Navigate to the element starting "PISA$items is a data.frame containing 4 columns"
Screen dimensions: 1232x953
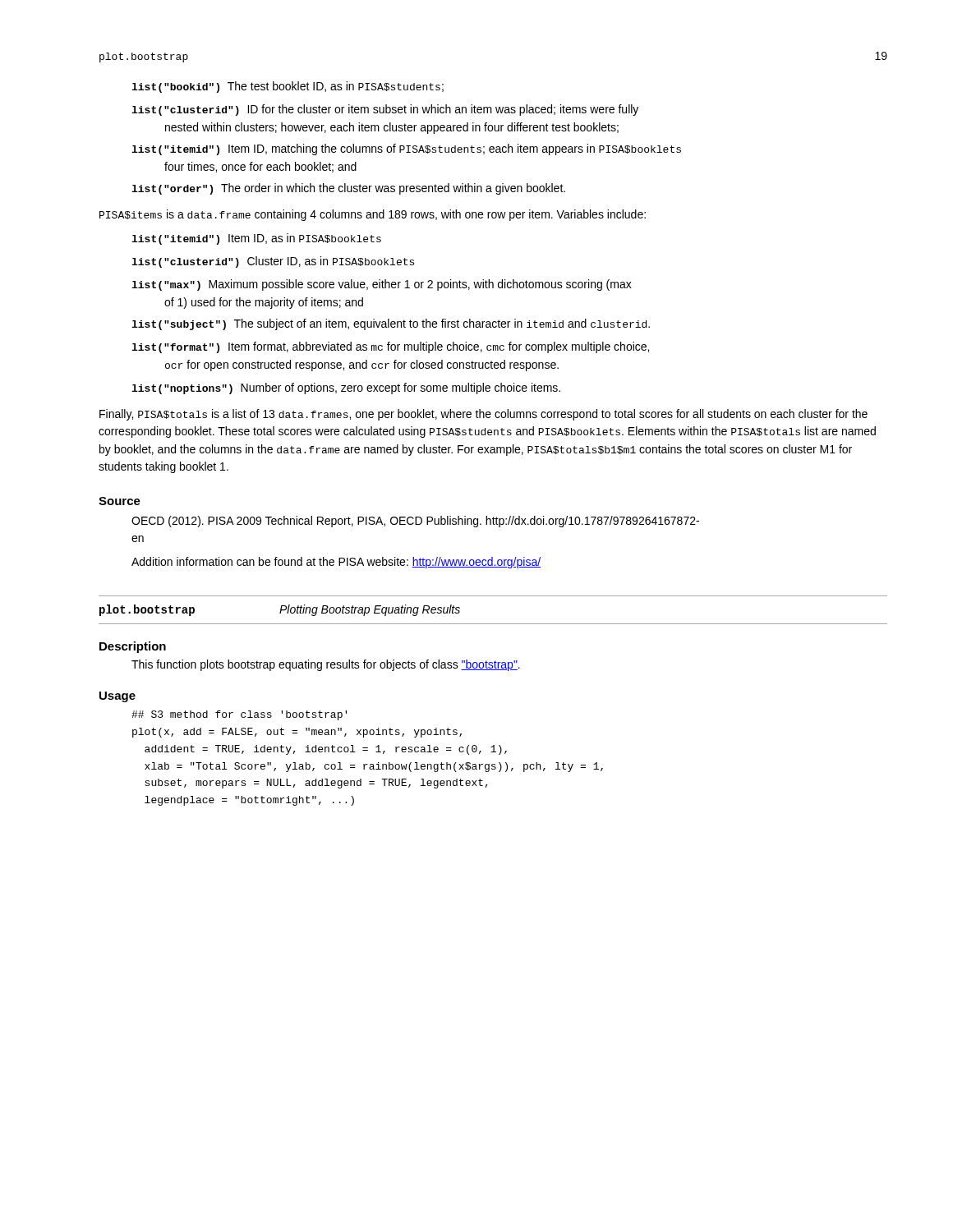point(373,215)
